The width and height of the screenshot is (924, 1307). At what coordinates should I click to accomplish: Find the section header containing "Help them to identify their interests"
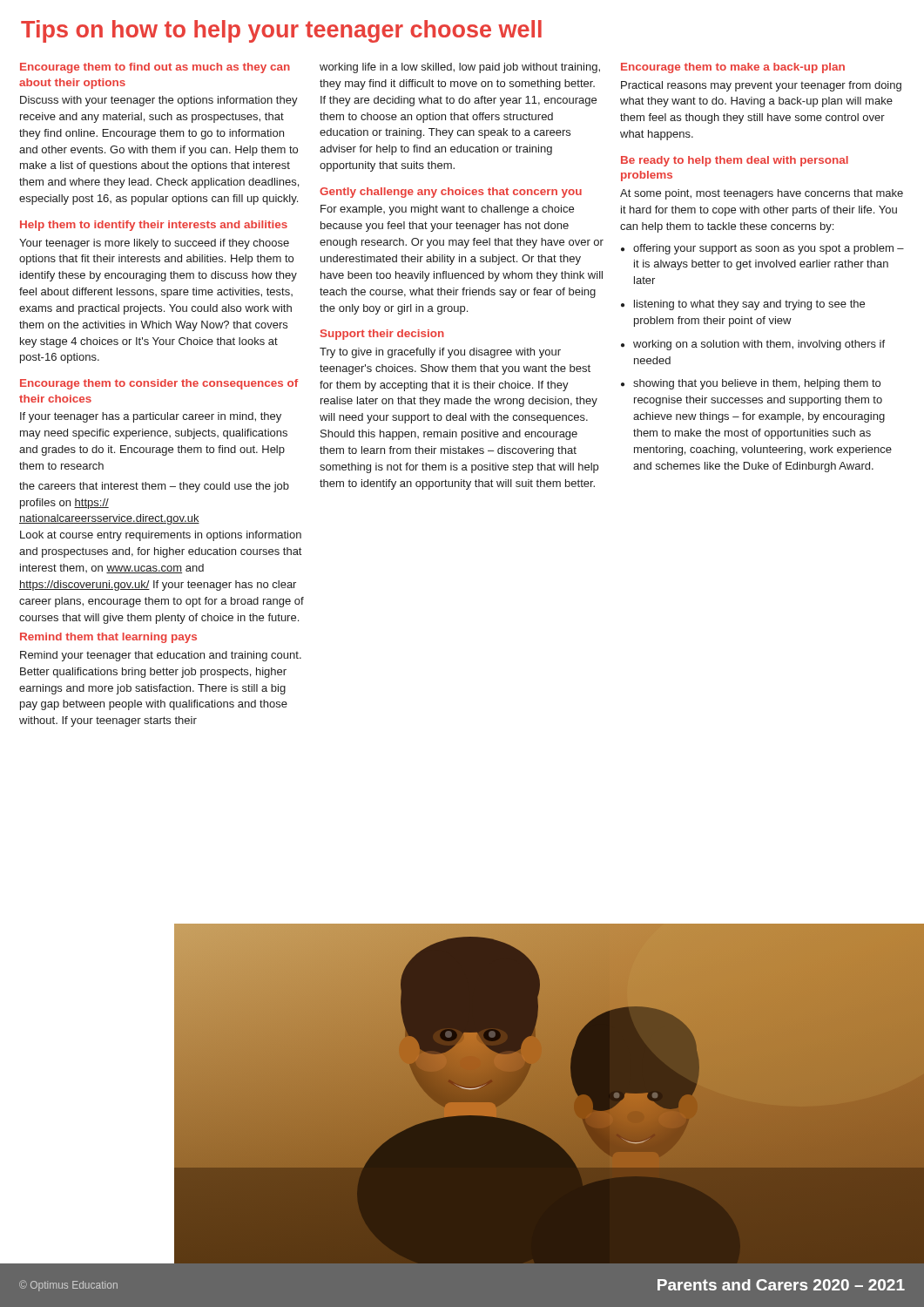click(x=162, y=225)
